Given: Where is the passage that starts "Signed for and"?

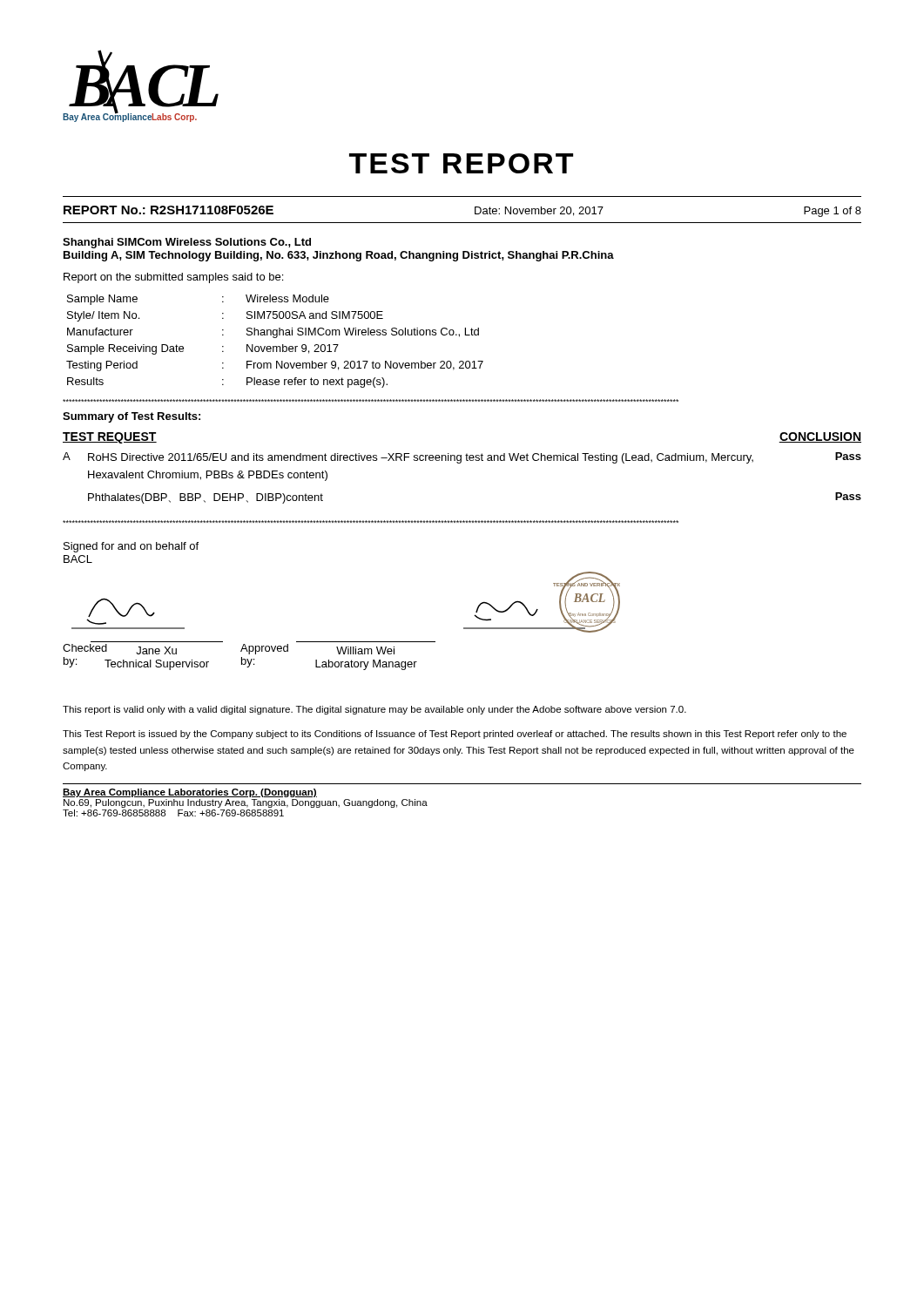Looking at the screenshot, I should pyautogui.click(x=131, y=552).
